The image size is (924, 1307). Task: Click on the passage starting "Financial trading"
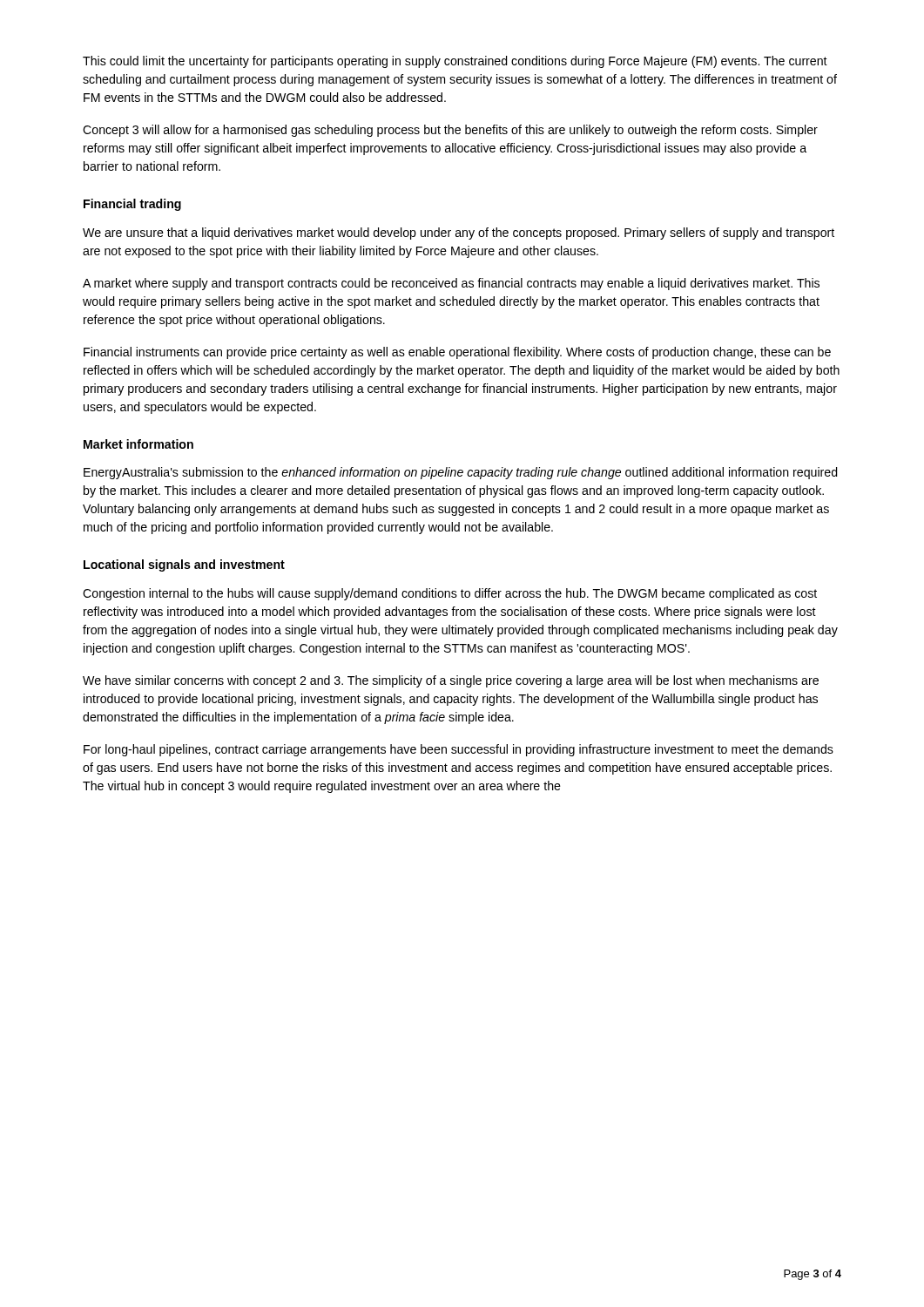[132, 204]
